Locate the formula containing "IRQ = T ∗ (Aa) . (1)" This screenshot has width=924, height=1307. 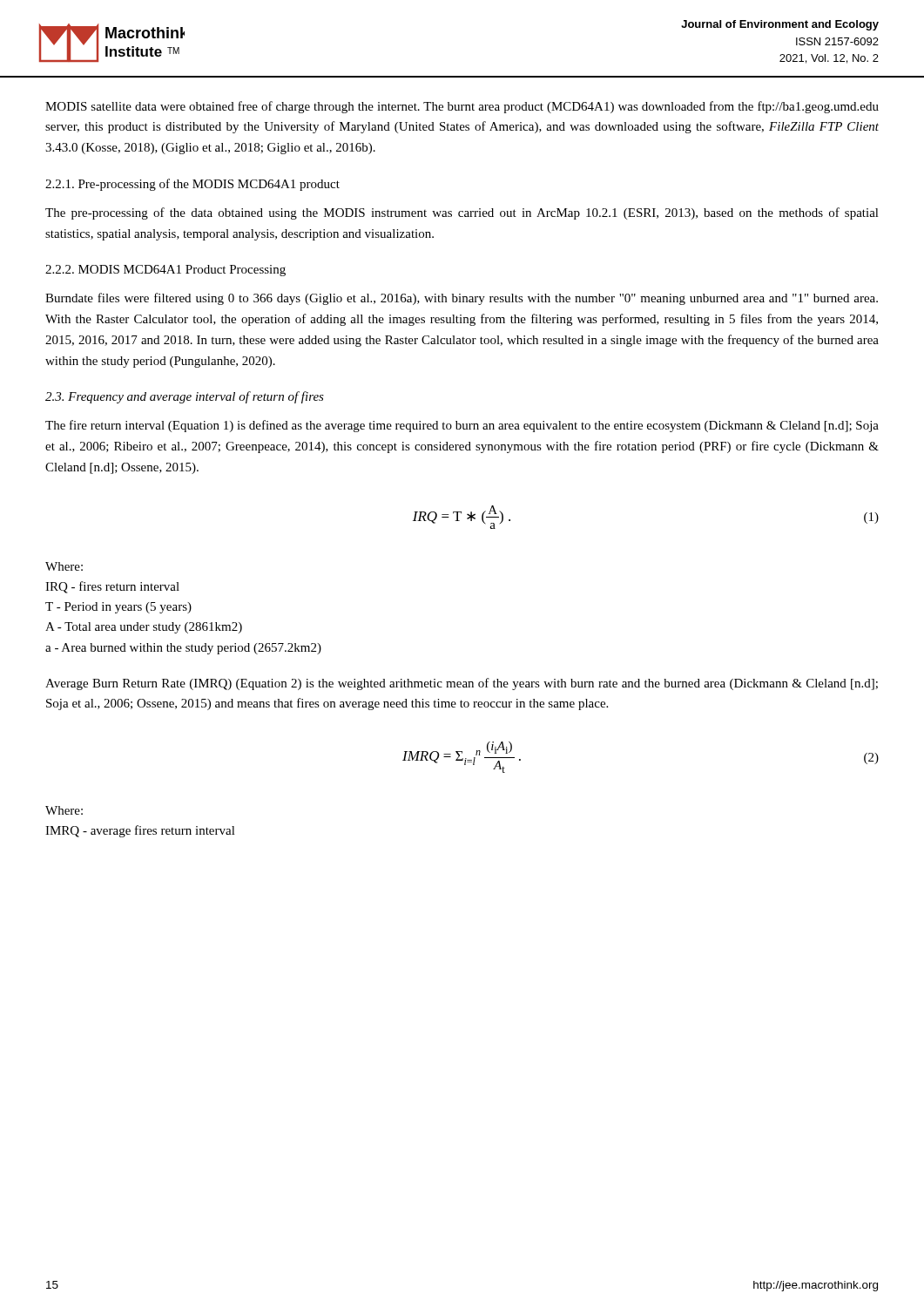click(x=462, y=517)
